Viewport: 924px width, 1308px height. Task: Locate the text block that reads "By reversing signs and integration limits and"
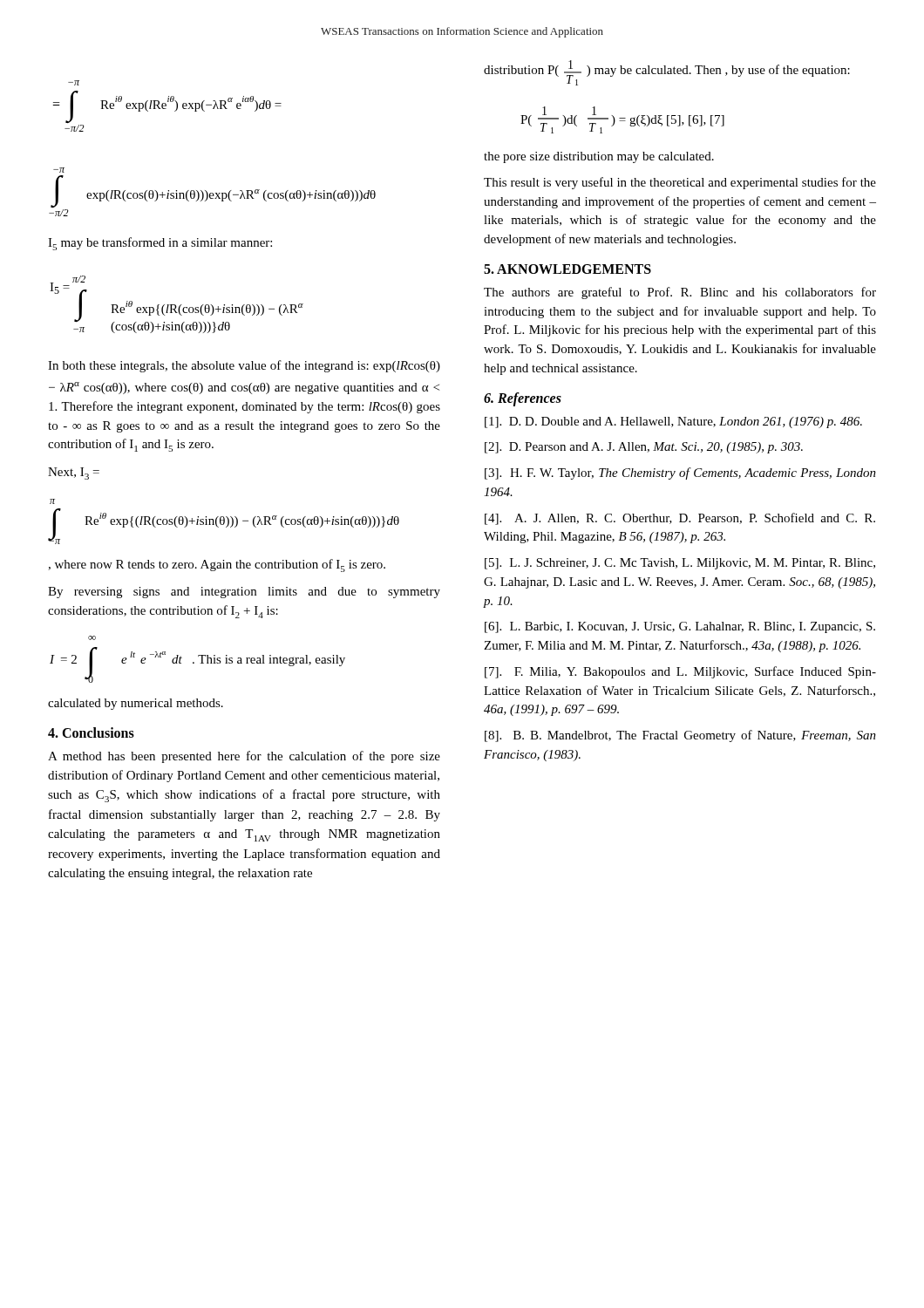[x=244, y=602]
